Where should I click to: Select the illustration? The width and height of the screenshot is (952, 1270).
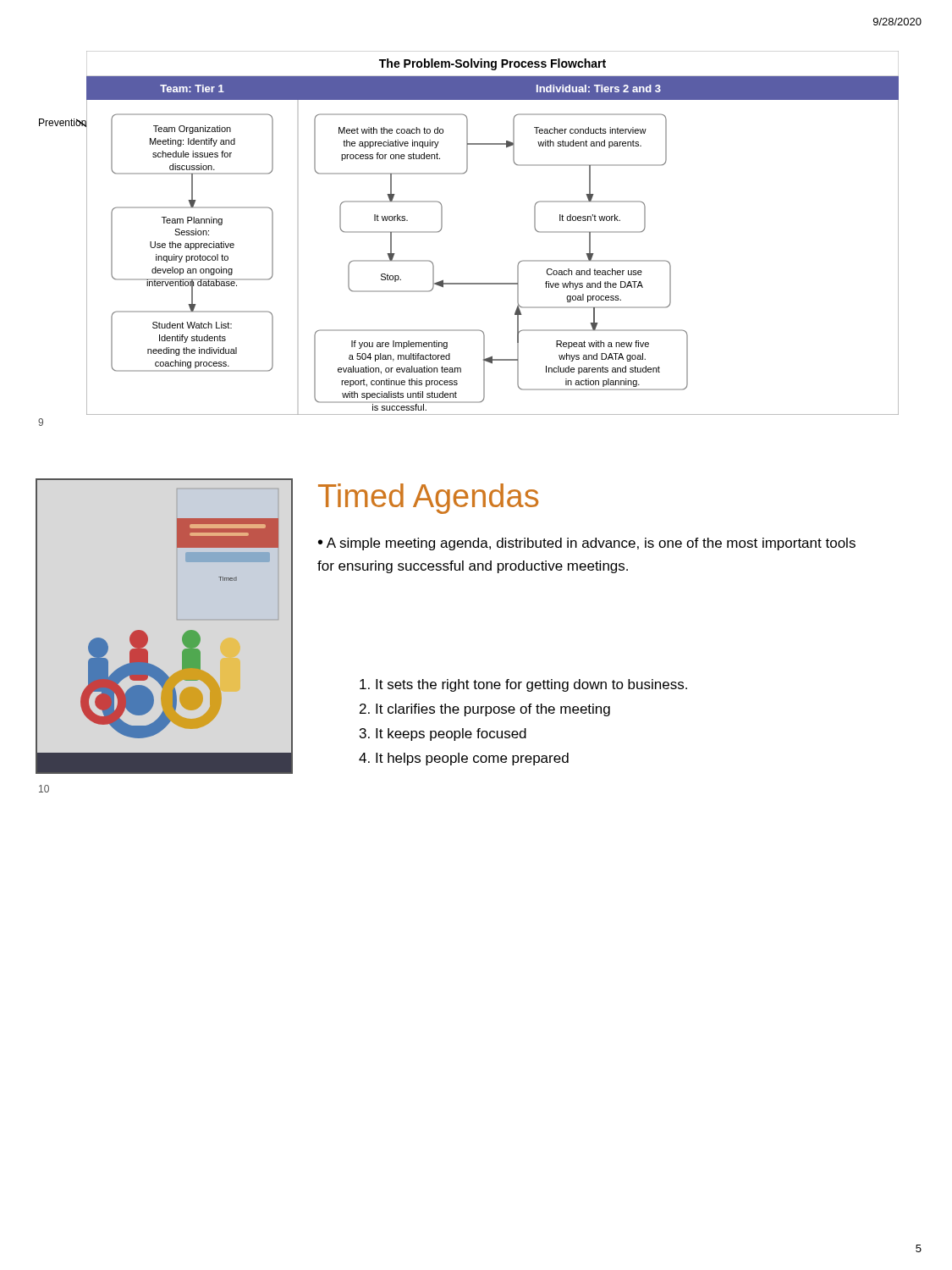[164, 626]
